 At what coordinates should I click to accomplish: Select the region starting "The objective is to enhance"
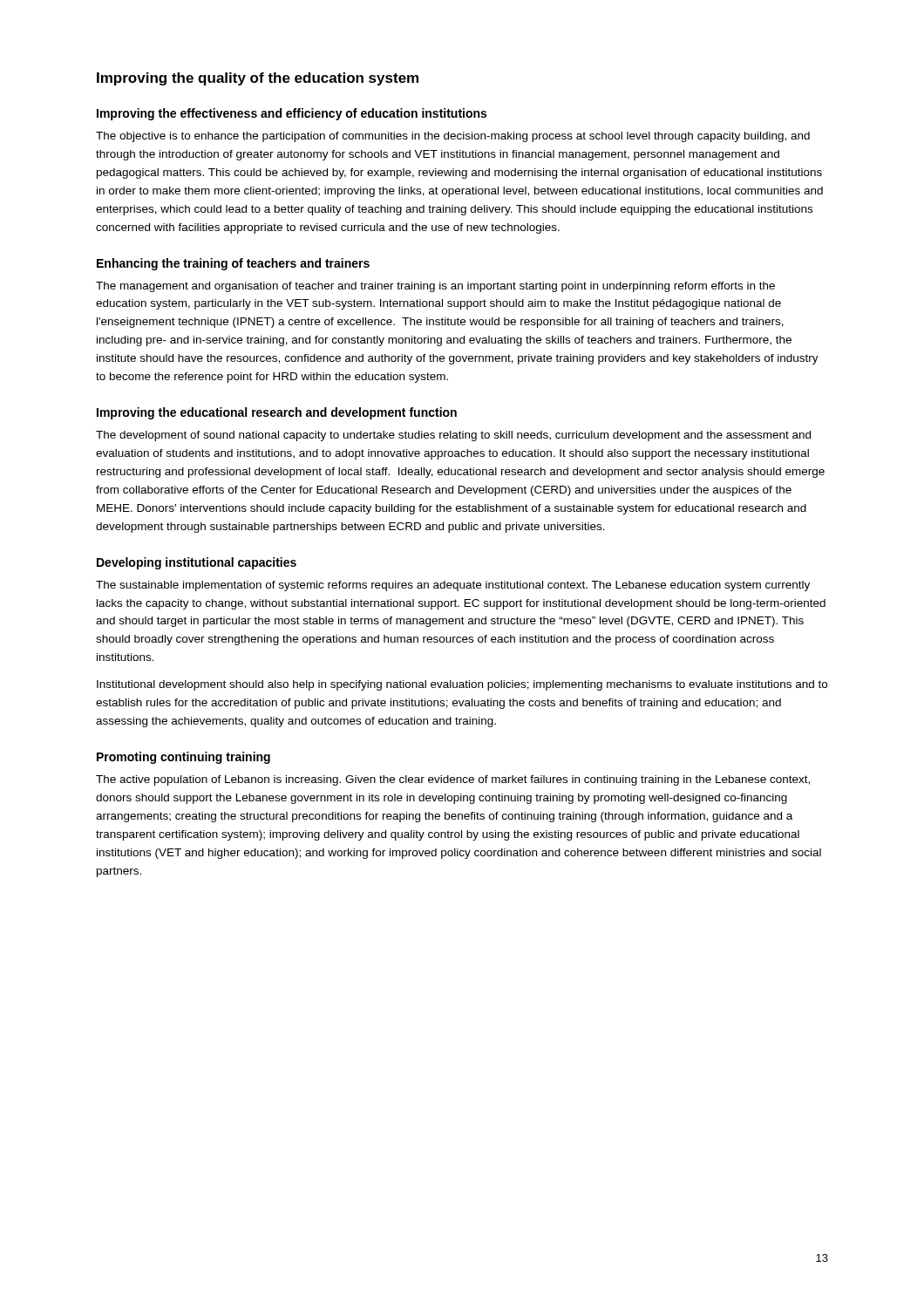[x=460, y=181]
